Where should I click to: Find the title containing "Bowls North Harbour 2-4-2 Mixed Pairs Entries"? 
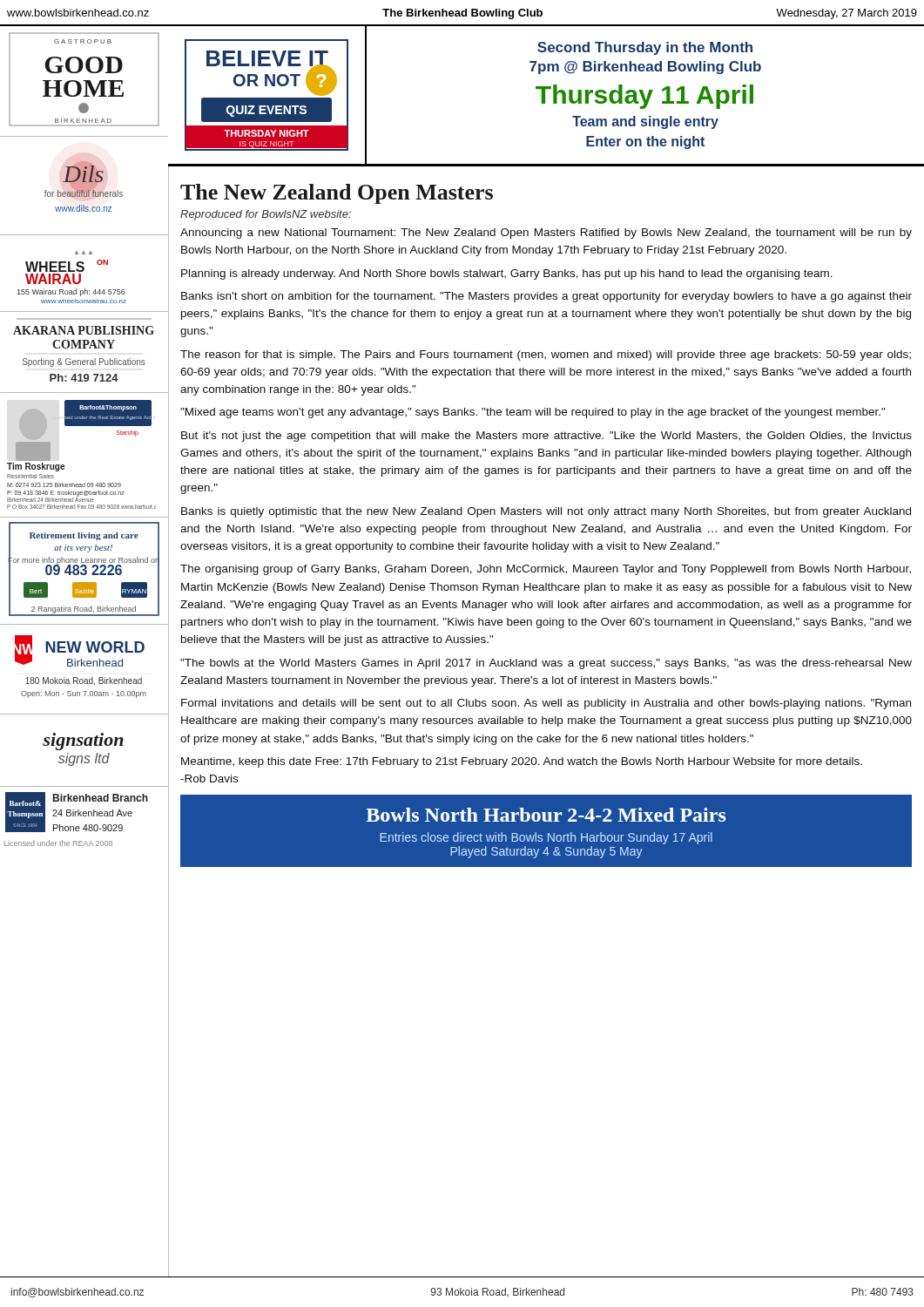coord(546,831)
